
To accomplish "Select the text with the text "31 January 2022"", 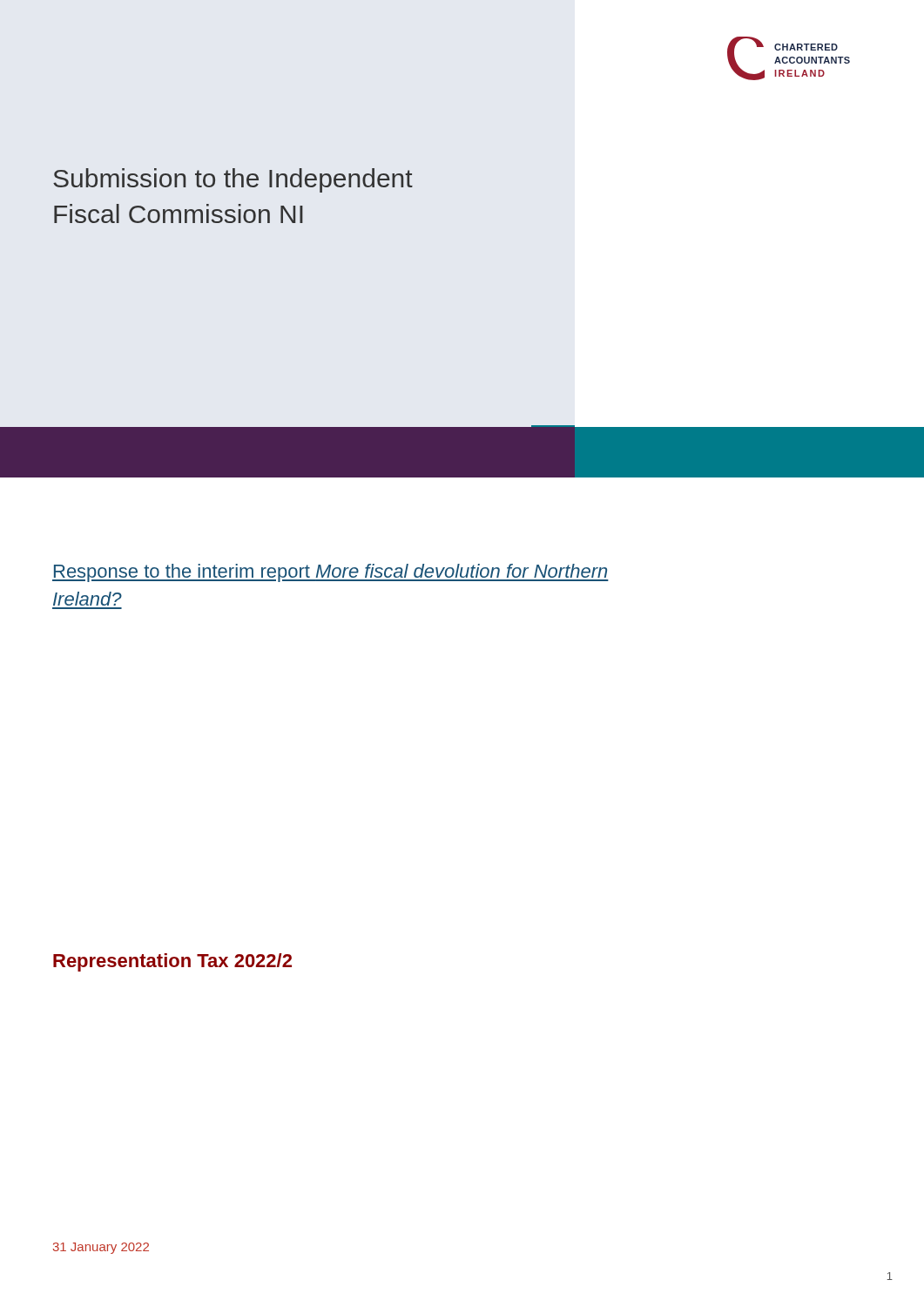I will (101, 1246).
